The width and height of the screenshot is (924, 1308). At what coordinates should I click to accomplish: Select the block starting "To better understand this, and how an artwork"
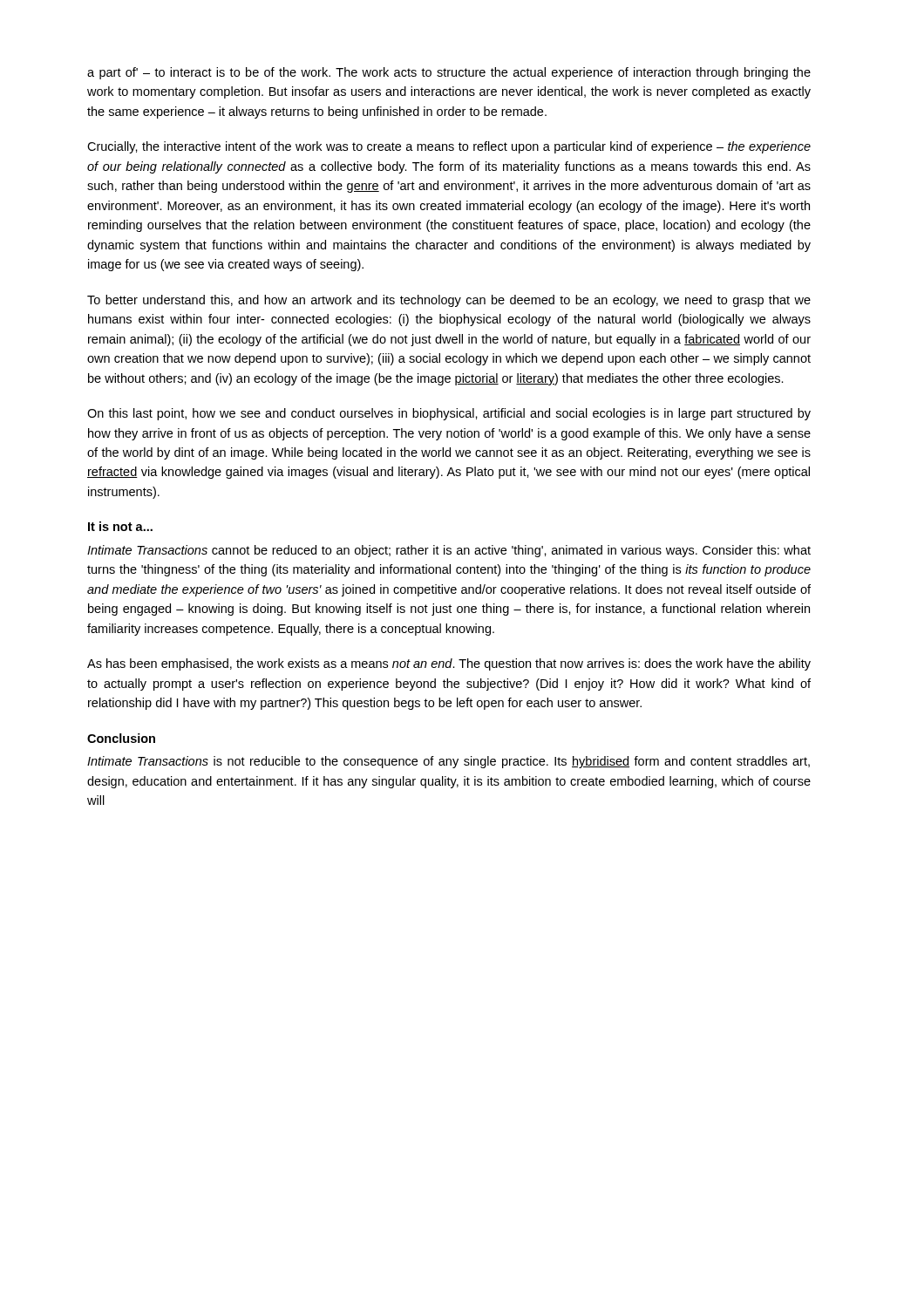coord(449,339)
